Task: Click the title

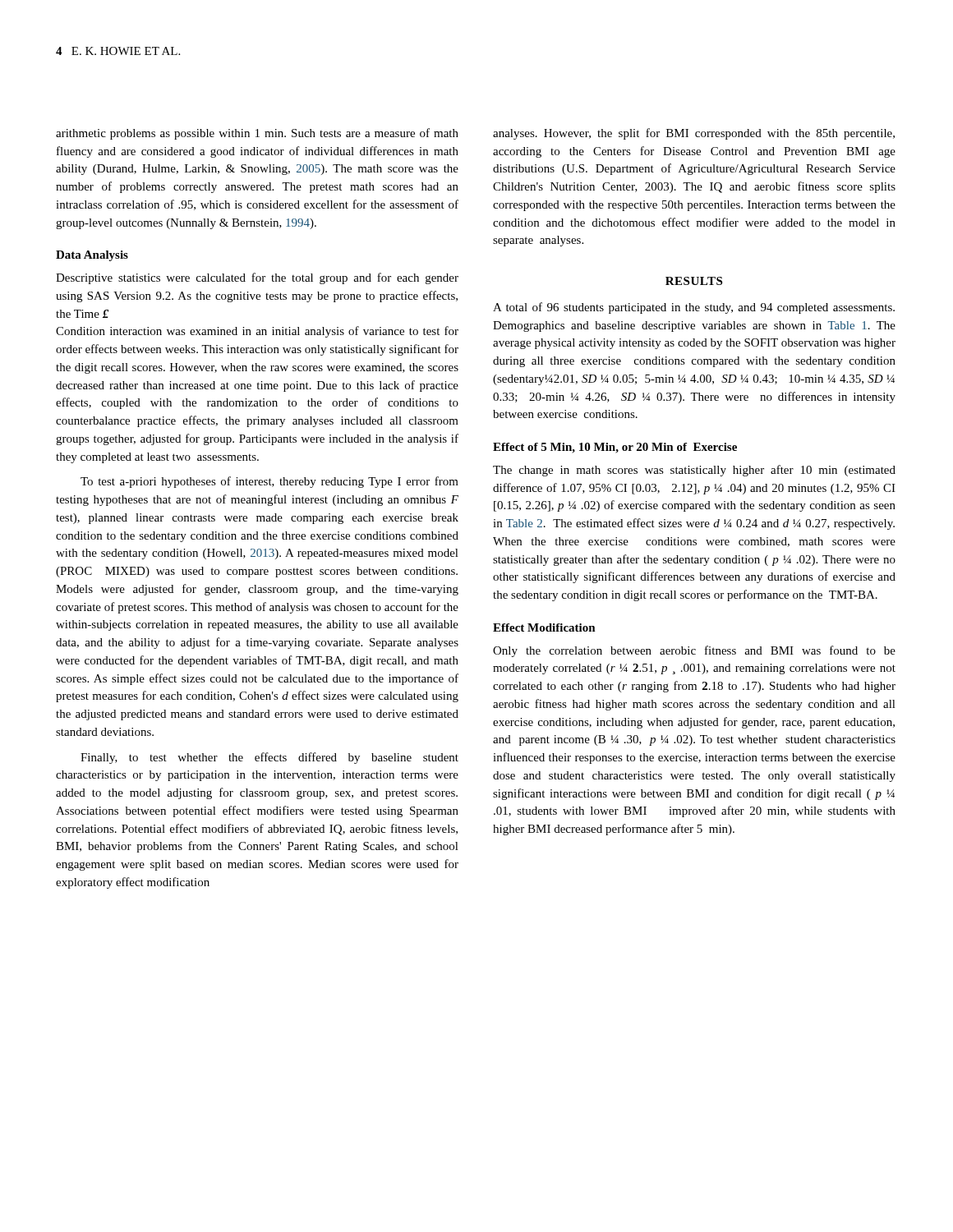Action: coord(694,281)
